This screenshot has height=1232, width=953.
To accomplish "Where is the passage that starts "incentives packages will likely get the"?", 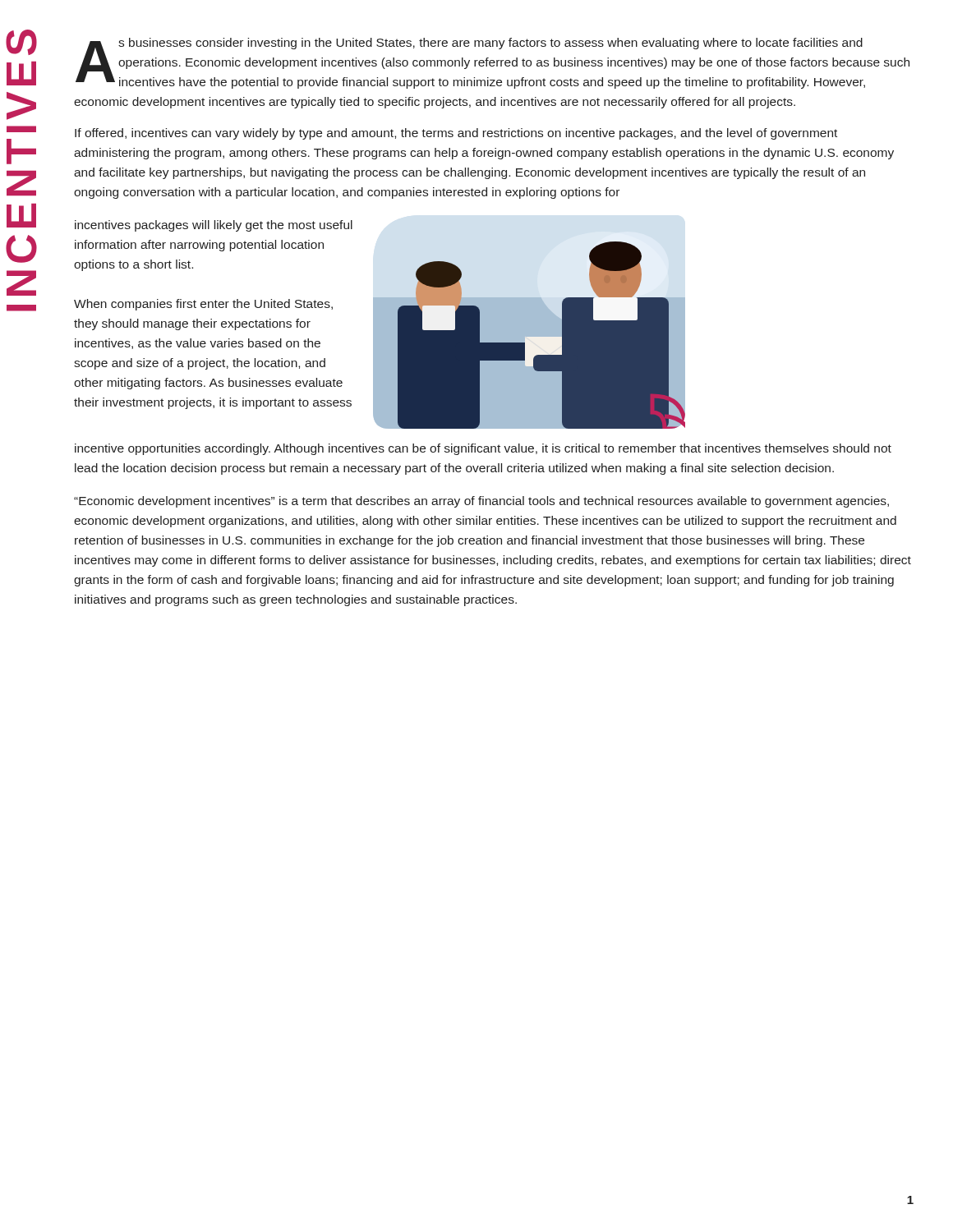I will pyautogui.click(x=213, y=314).
